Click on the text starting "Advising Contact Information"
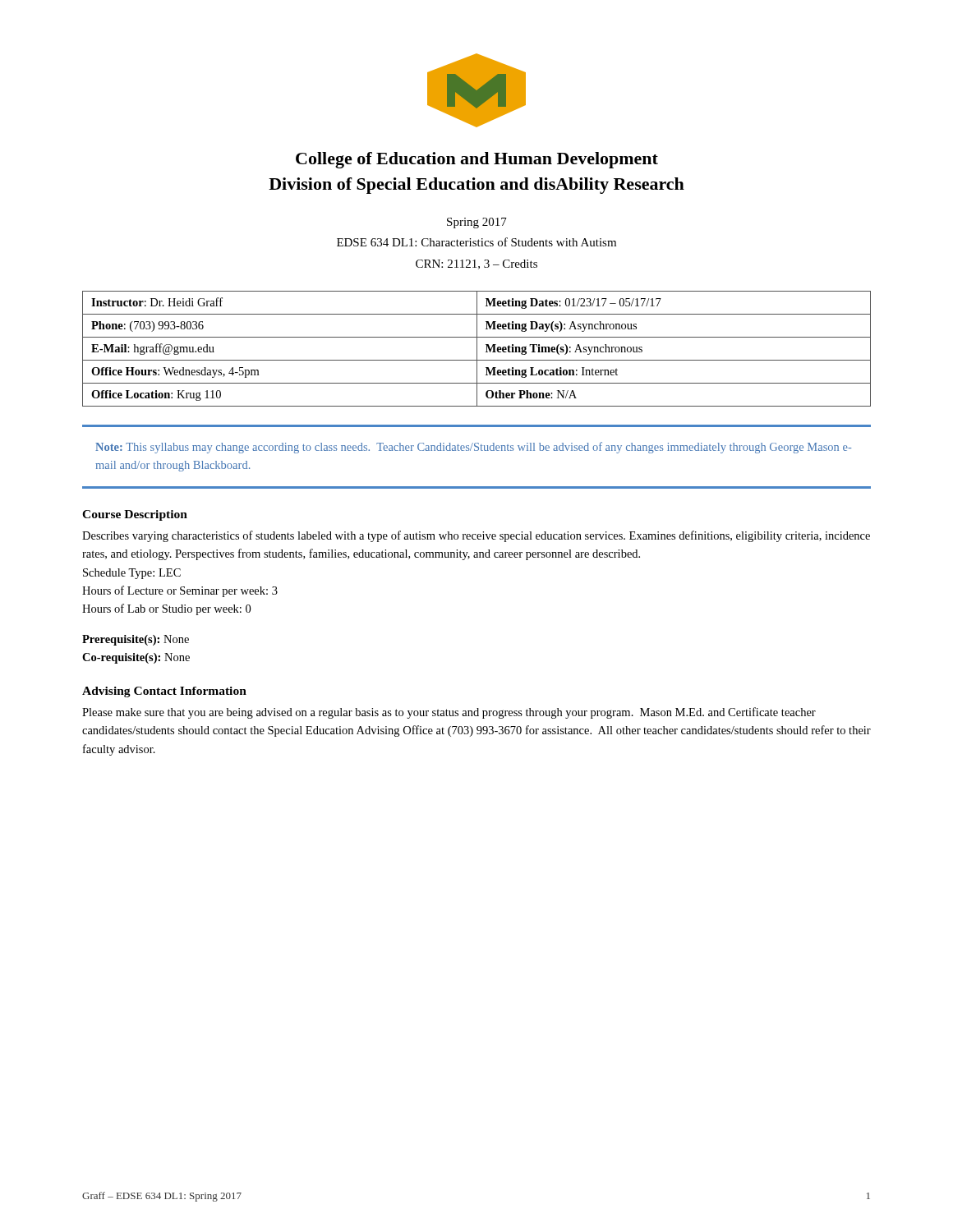The image size is (953, 1232). point(164,690)
